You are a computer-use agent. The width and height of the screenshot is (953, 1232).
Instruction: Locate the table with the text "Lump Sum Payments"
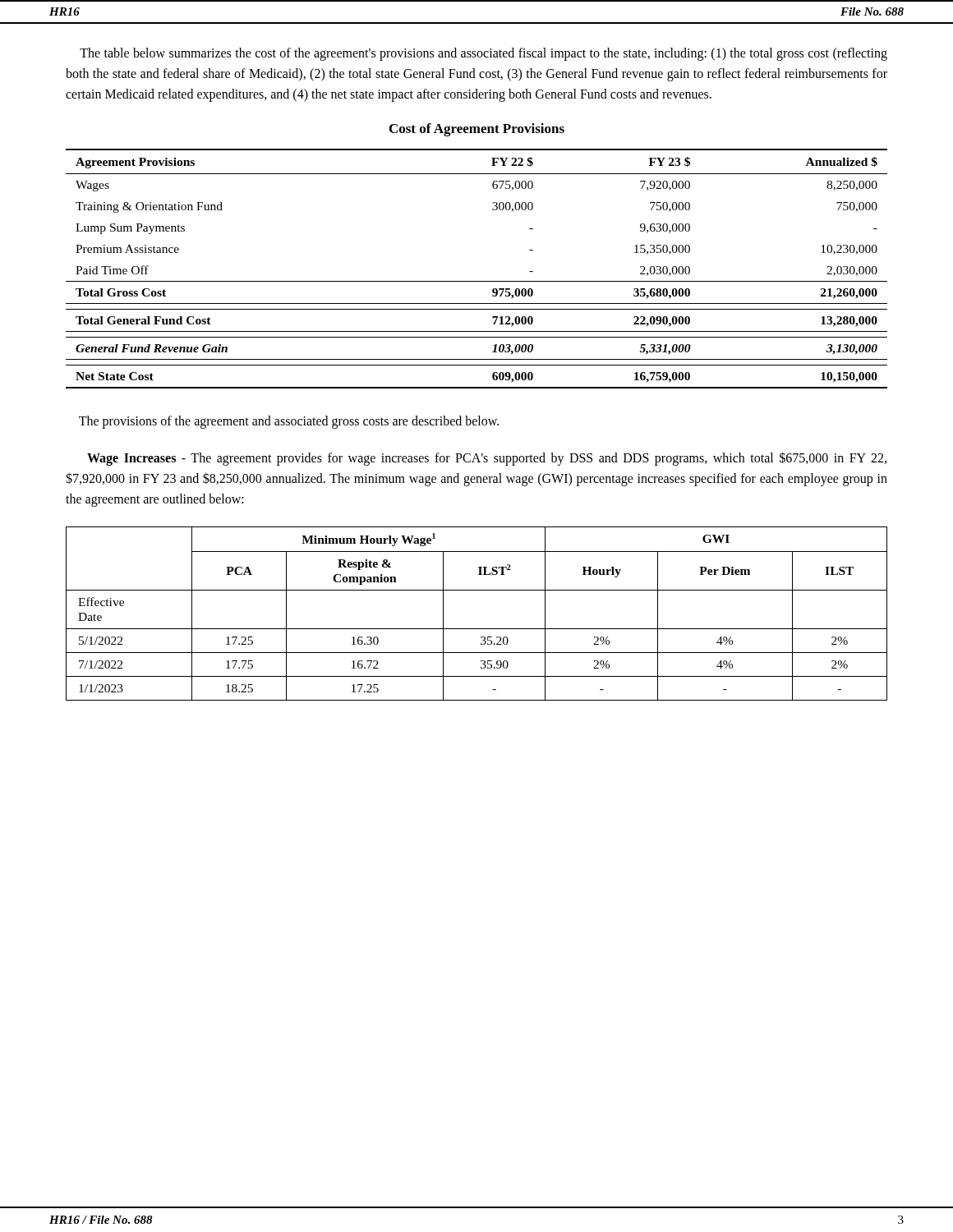[x=476, y=269]
